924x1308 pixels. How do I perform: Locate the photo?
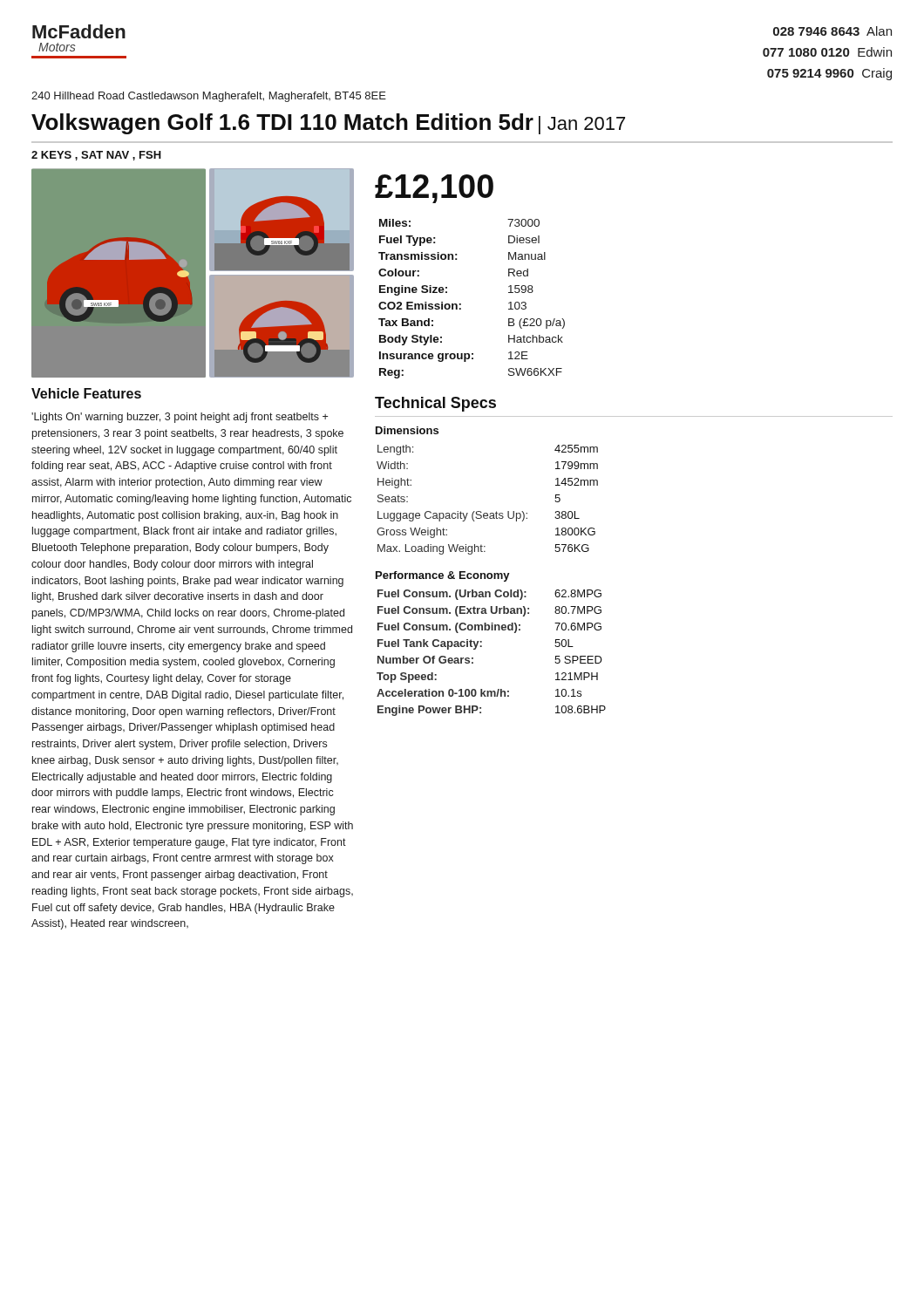tap(193, 273)
